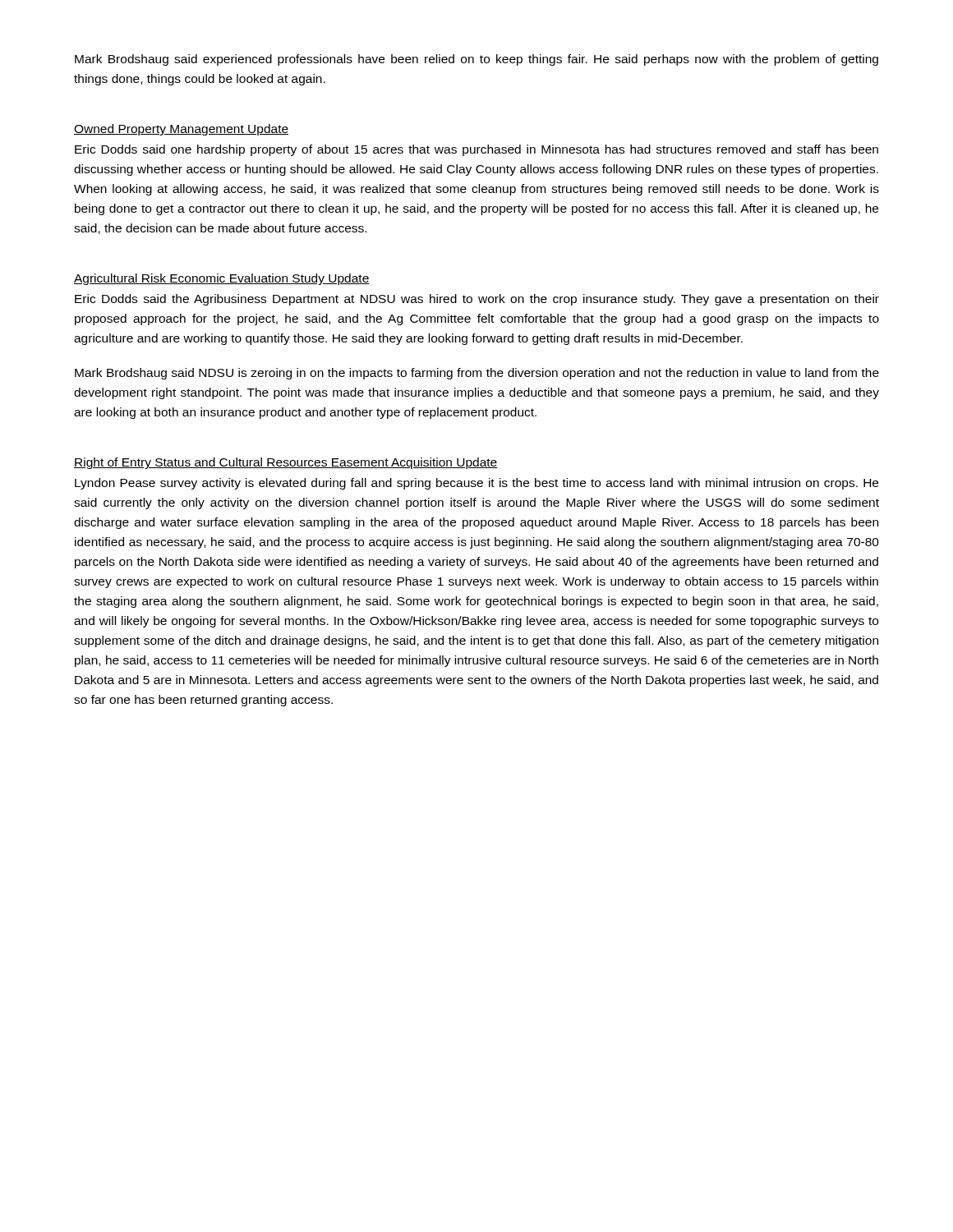
Task: Click on the element starting "Mark Brodshaug said NDSU is zeroing"
Action: click(476, 392)
